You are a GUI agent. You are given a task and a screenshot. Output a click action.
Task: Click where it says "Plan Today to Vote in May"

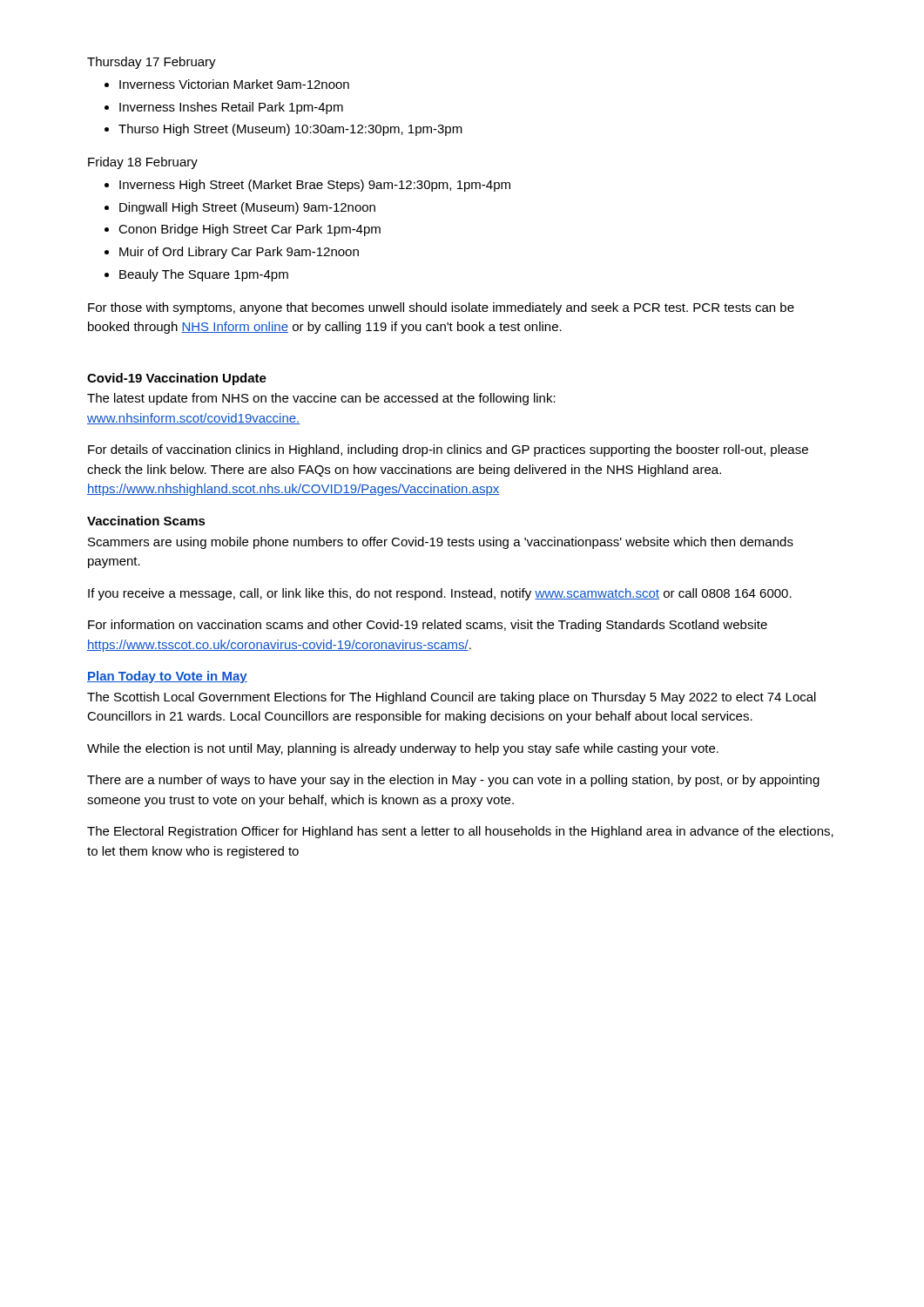[167, 676]
